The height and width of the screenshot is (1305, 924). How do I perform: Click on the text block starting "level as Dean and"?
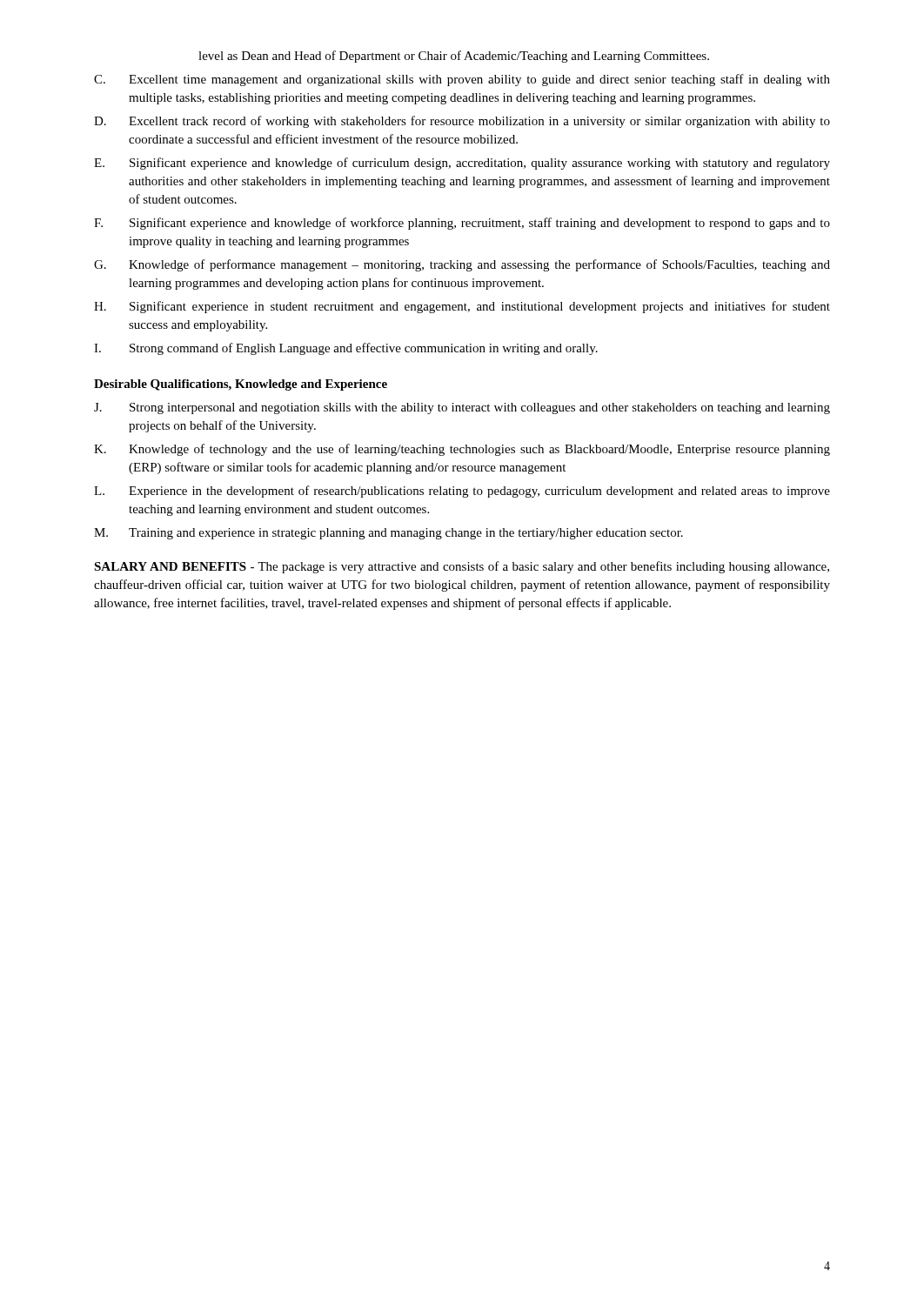(454, 56)
